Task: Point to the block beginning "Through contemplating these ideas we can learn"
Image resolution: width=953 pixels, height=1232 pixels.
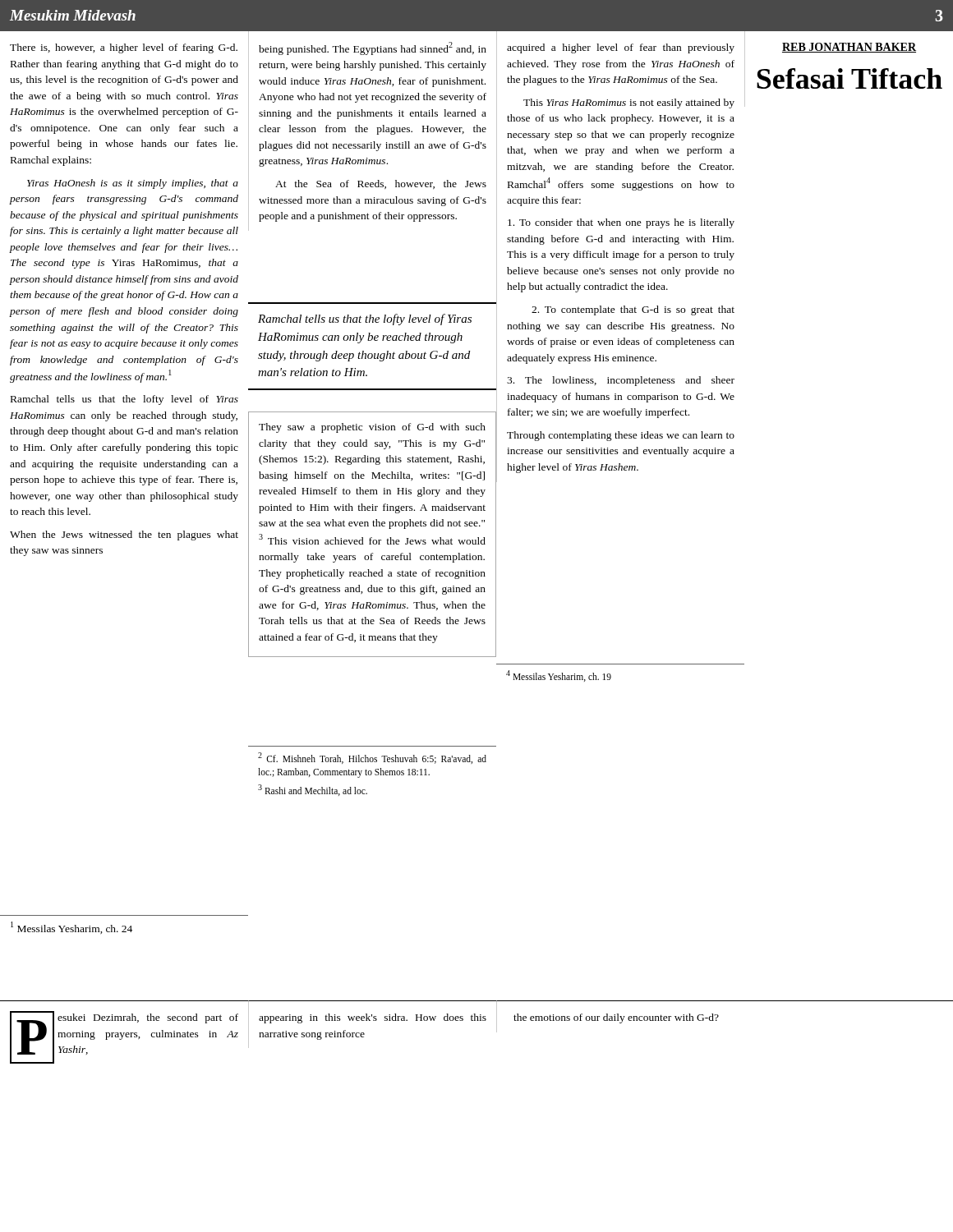Action: click(621, 451)
